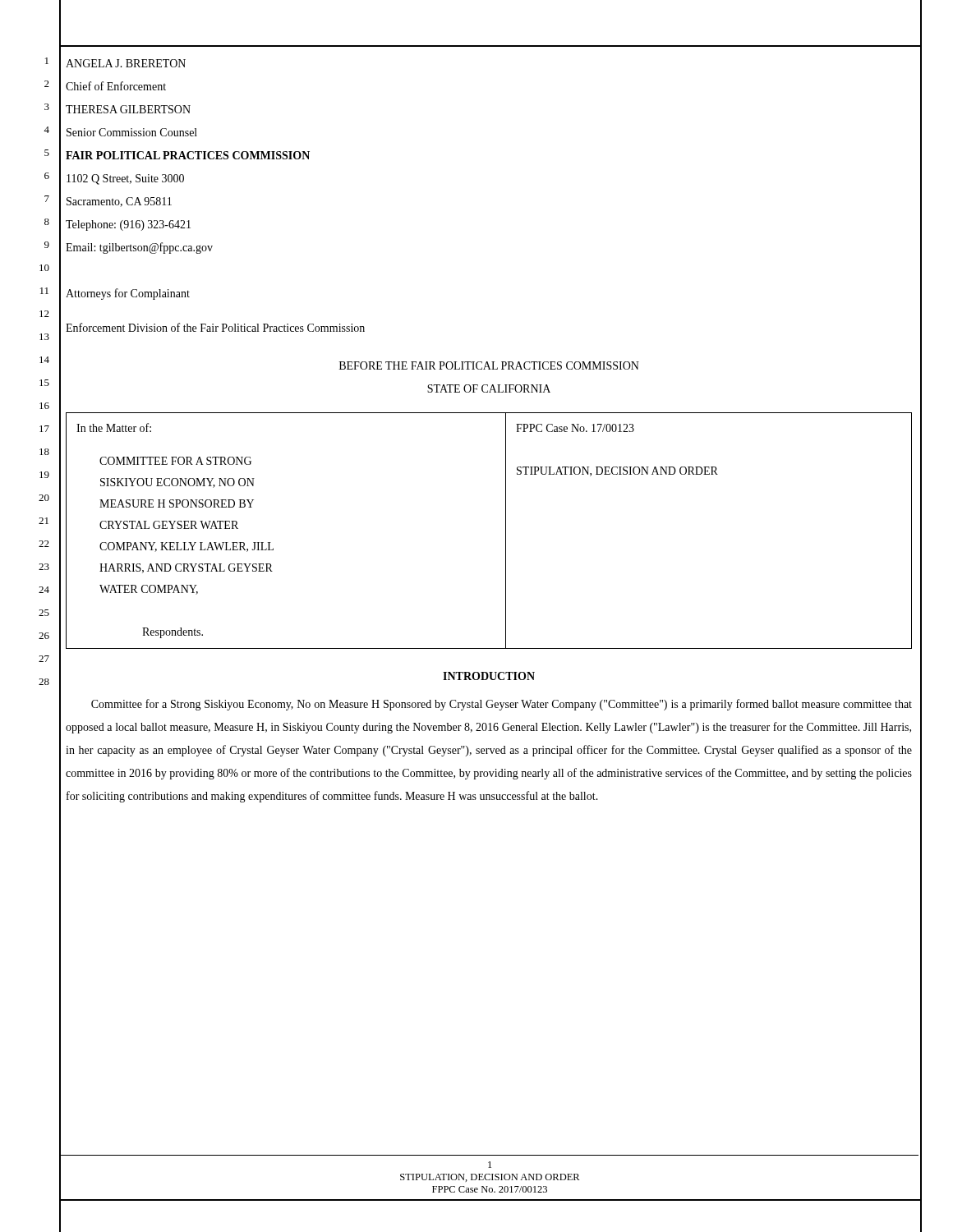
Task: Locate the text starting "BEFORE THE FAIR POLITICAL PRACTICES COMMISSION"
Action: (x=489, y=377)
